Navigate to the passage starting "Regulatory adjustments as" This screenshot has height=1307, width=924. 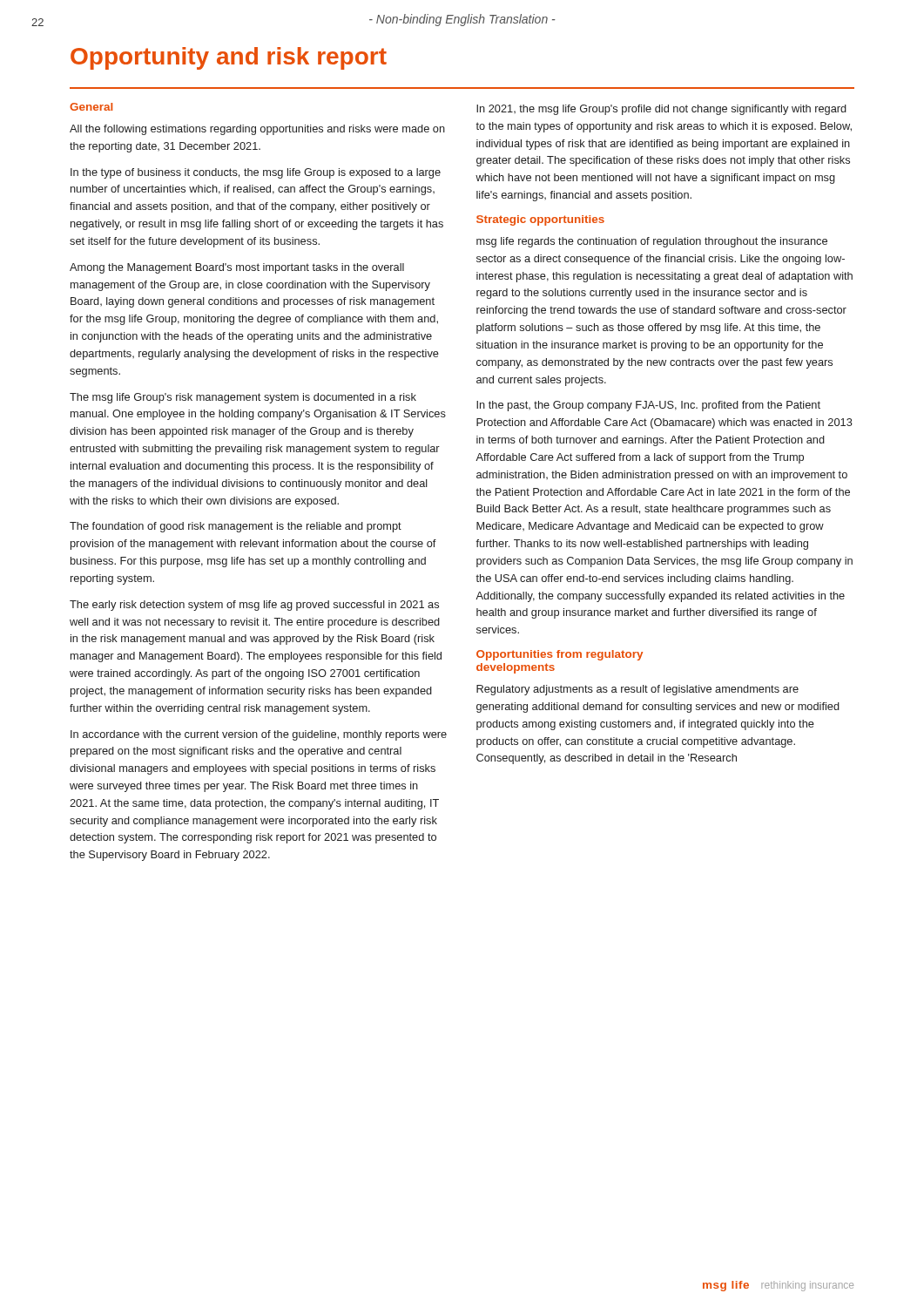pos(658,723)
